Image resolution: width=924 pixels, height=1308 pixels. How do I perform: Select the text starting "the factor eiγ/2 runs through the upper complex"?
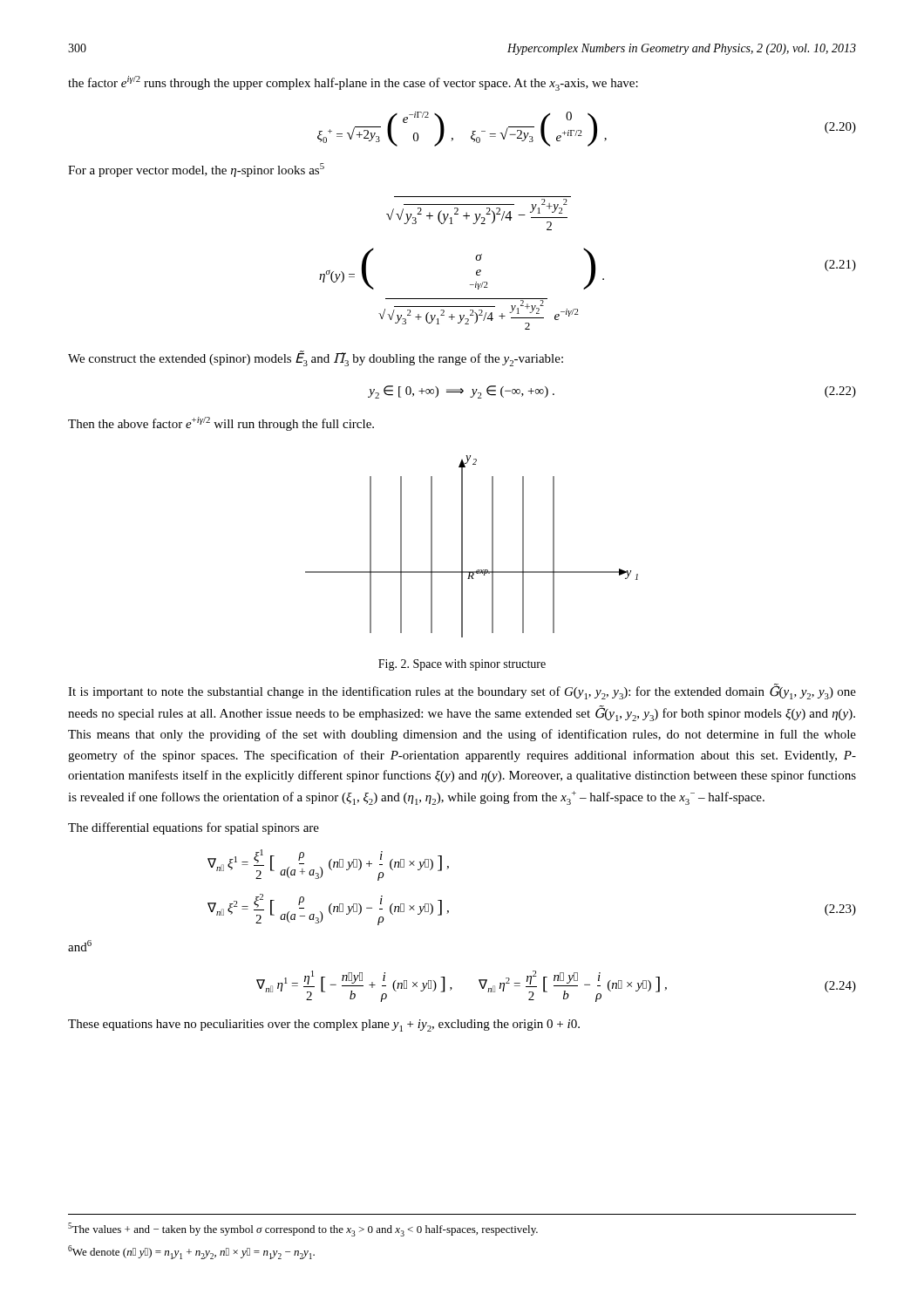point(353,83)
